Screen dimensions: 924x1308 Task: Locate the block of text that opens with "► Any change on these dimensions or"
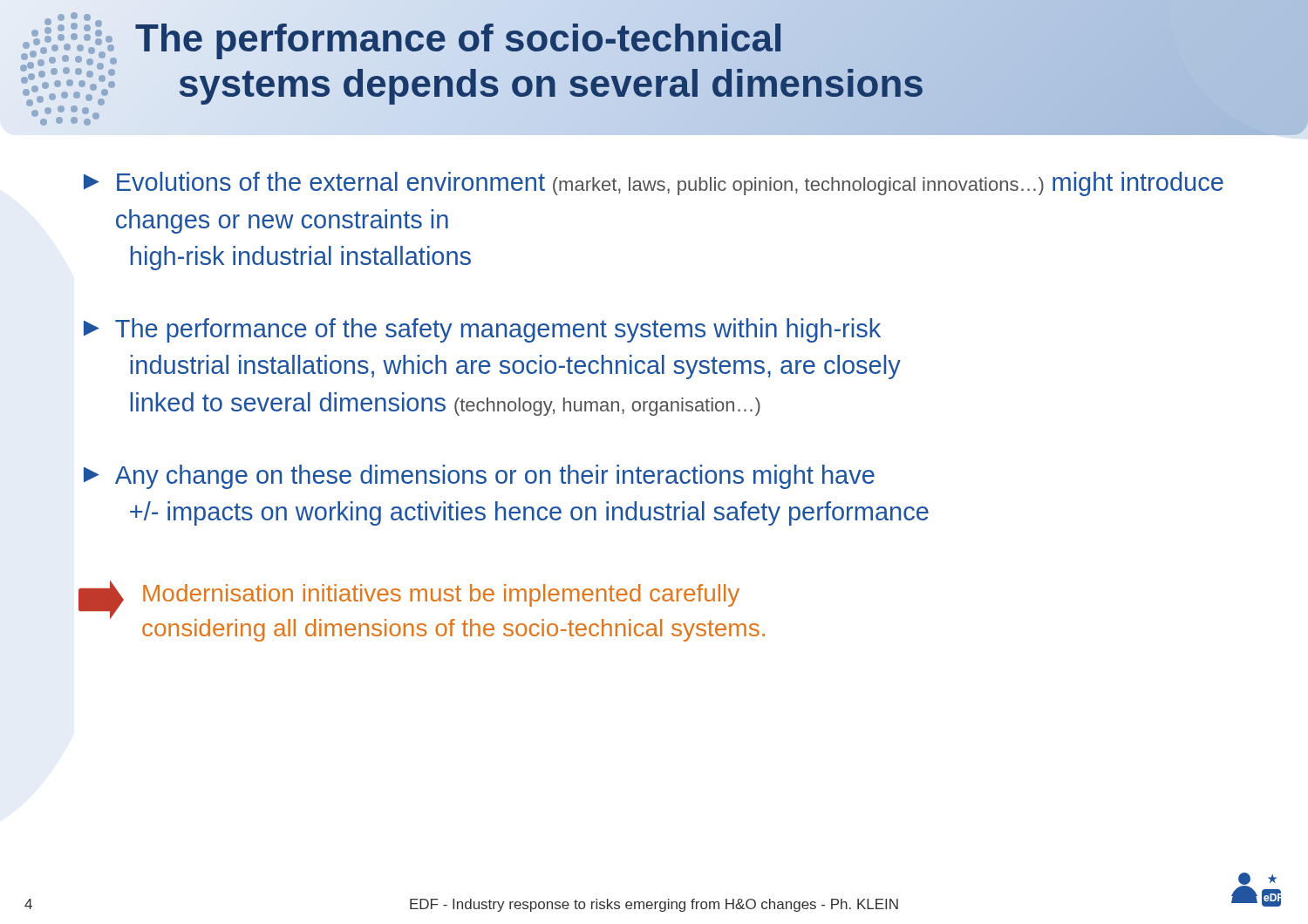point(504,494)
